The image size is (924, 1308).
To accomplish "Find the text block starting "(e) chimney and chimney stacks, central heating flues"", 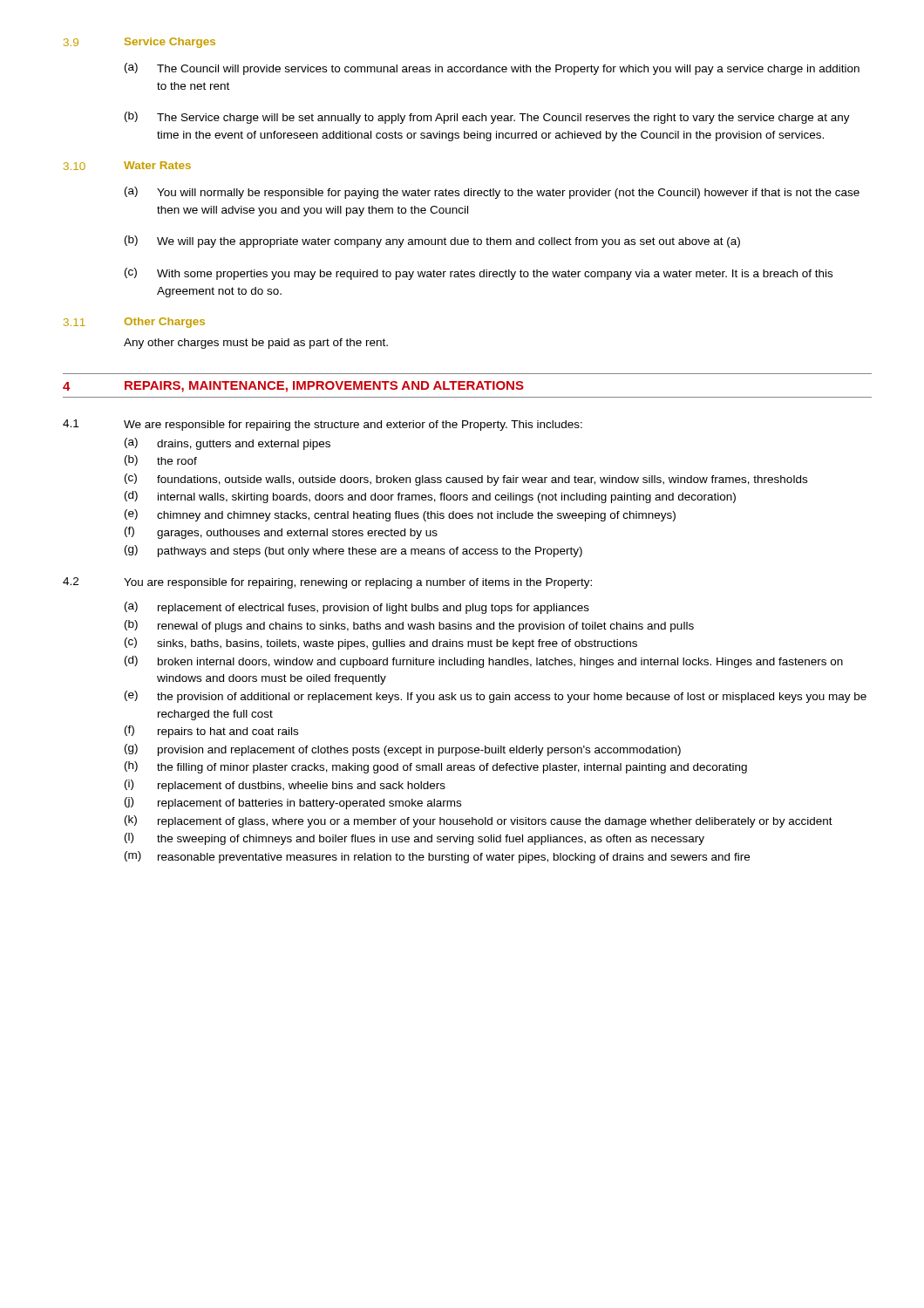I will (x=498, y=515).
